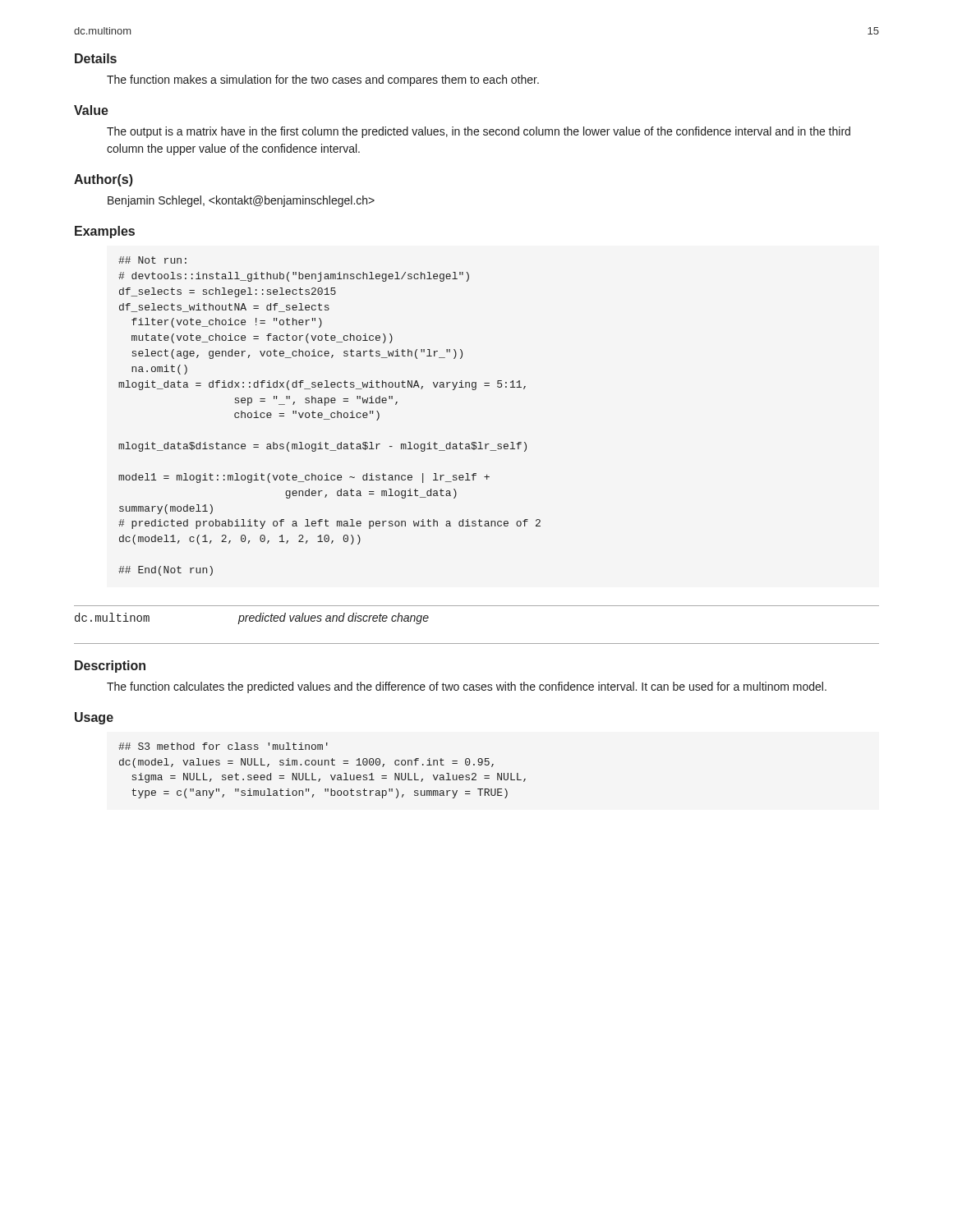Locate the text "Benjamin Schlegel,"
This screenshot has height=1232, width=953.
point(241,200)
